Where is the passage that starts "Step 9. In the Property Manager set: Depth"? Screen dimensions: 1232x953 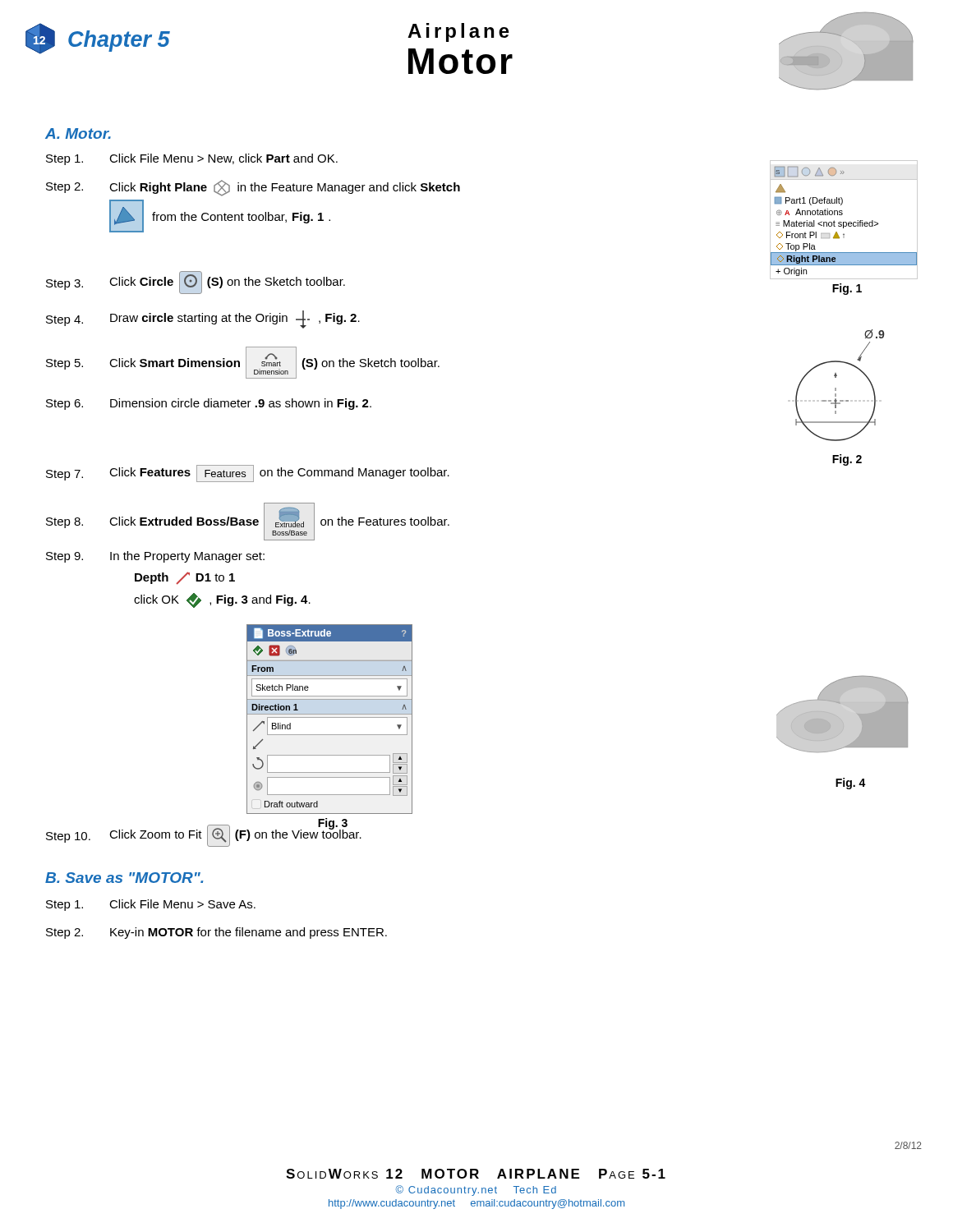click(x=155, y=557)
